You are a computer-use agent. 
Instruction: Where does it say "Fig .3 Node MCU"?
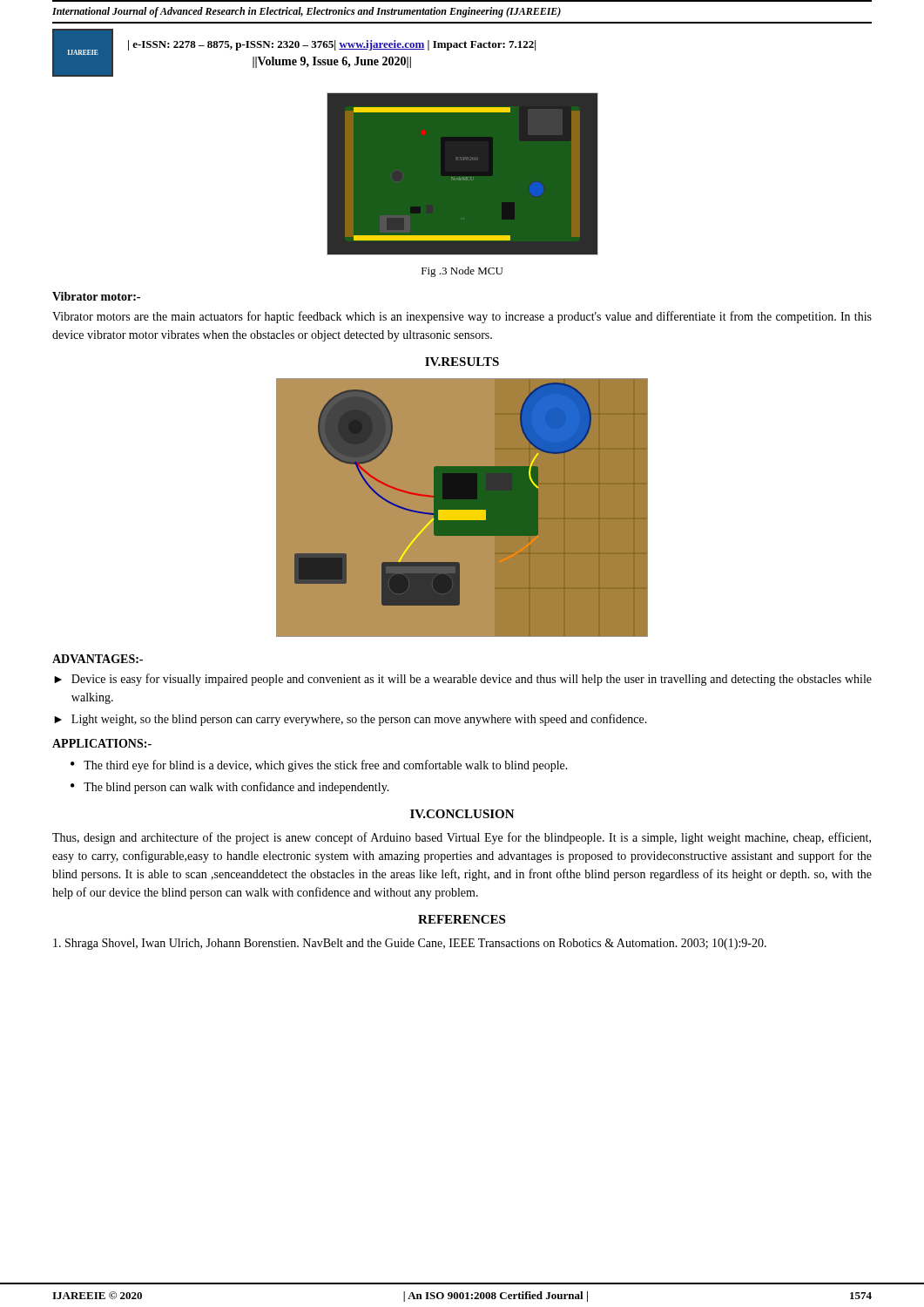pyautogui.click(x=462, y=271)
